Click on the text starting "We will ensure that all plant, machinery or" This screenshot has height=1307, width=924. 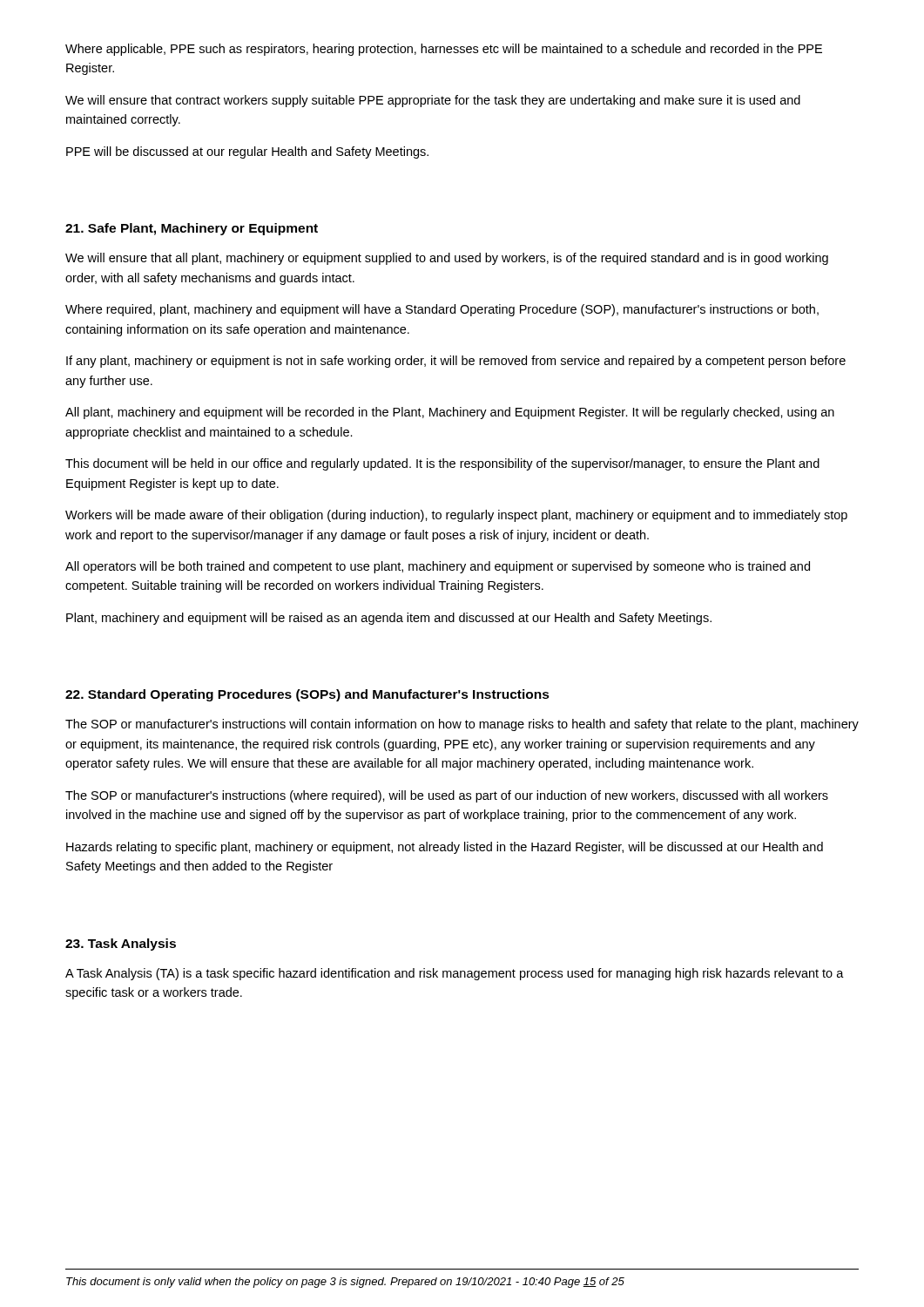pos(447,268)
